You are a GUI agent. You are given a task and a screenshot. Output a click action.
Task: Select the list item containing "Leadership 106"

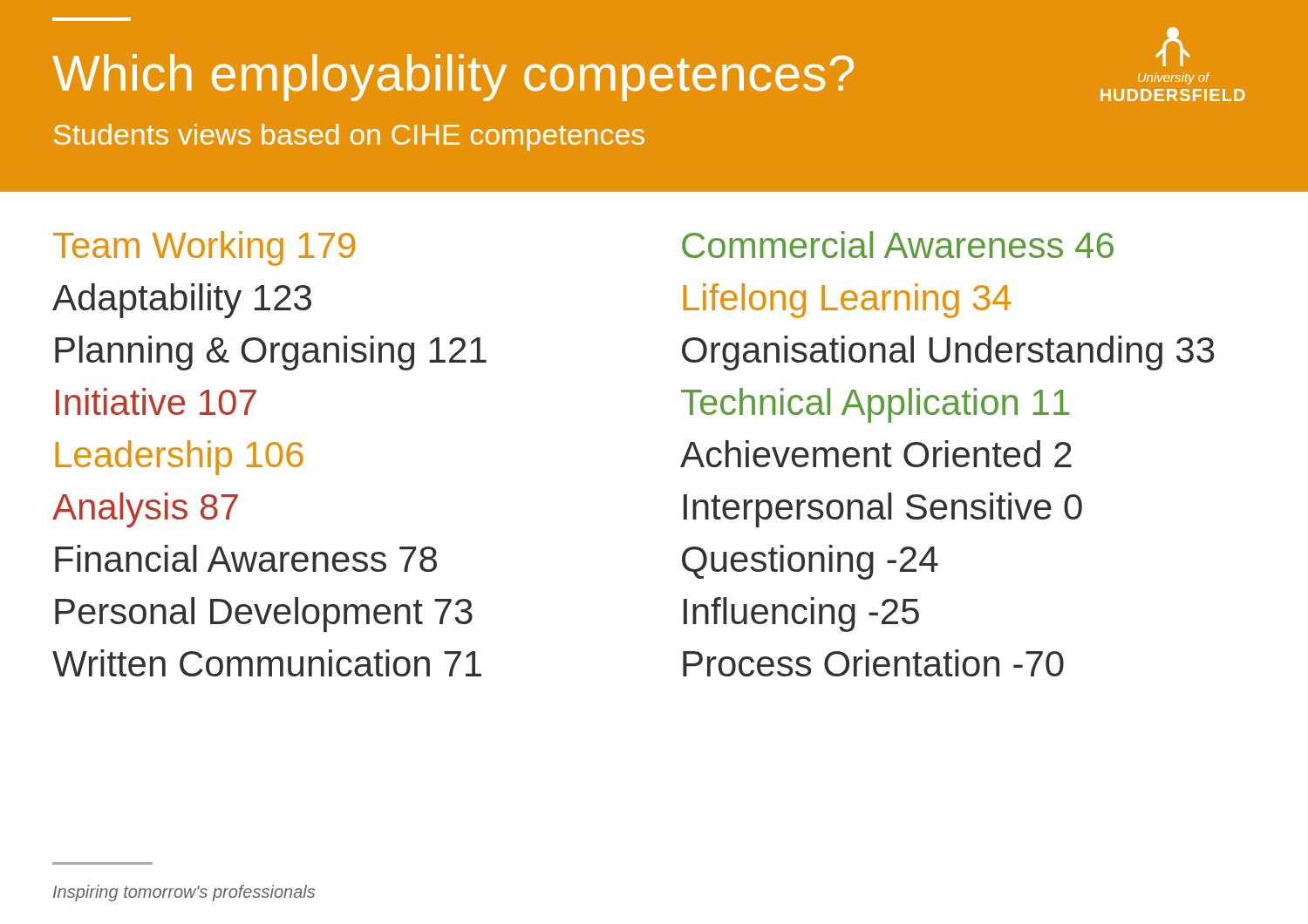click(179, 455)
